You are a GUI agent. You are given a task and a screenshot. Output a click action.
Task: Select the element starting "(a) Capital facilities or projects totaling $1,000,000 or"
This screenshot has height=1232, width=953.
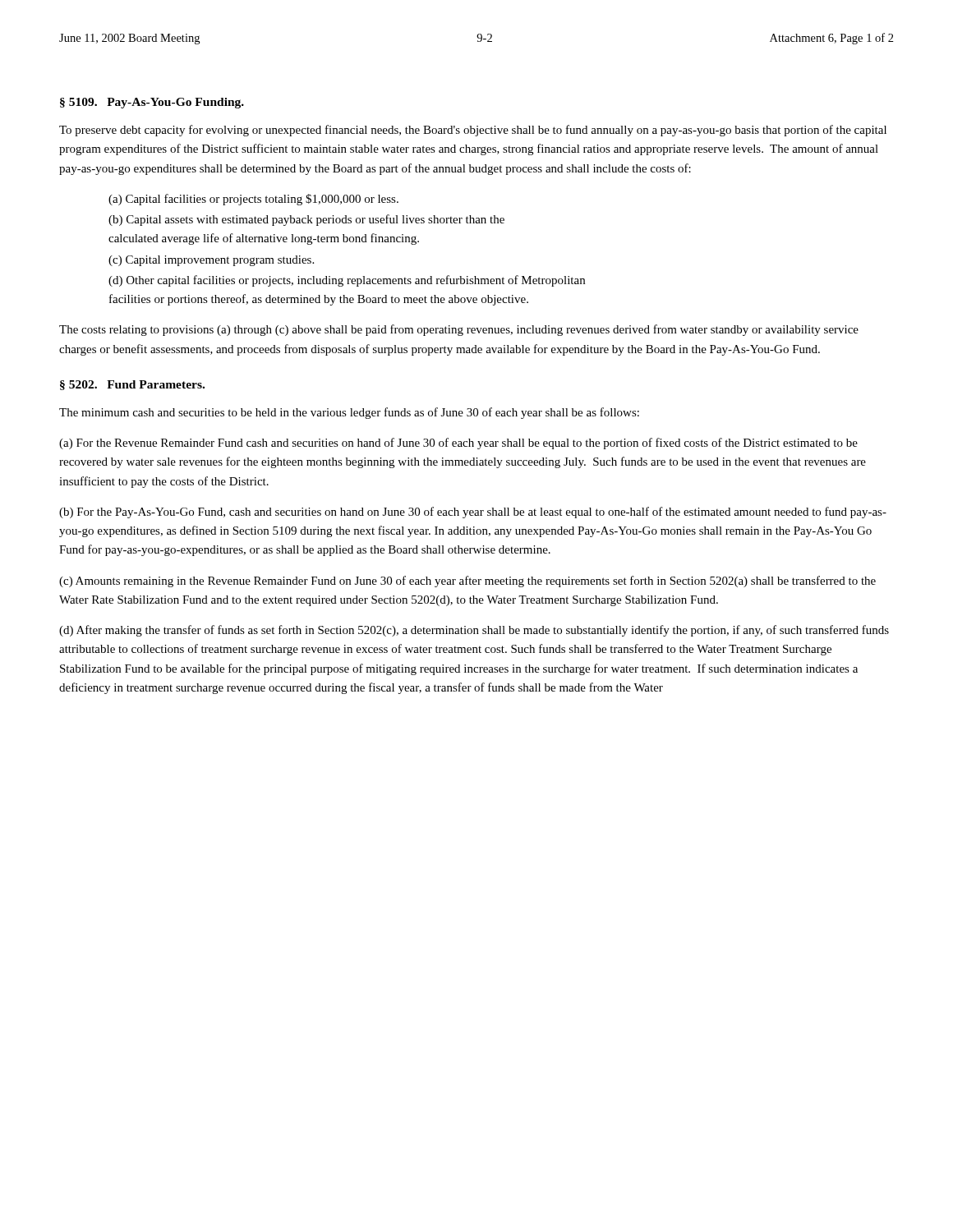[x=254, y=199]
